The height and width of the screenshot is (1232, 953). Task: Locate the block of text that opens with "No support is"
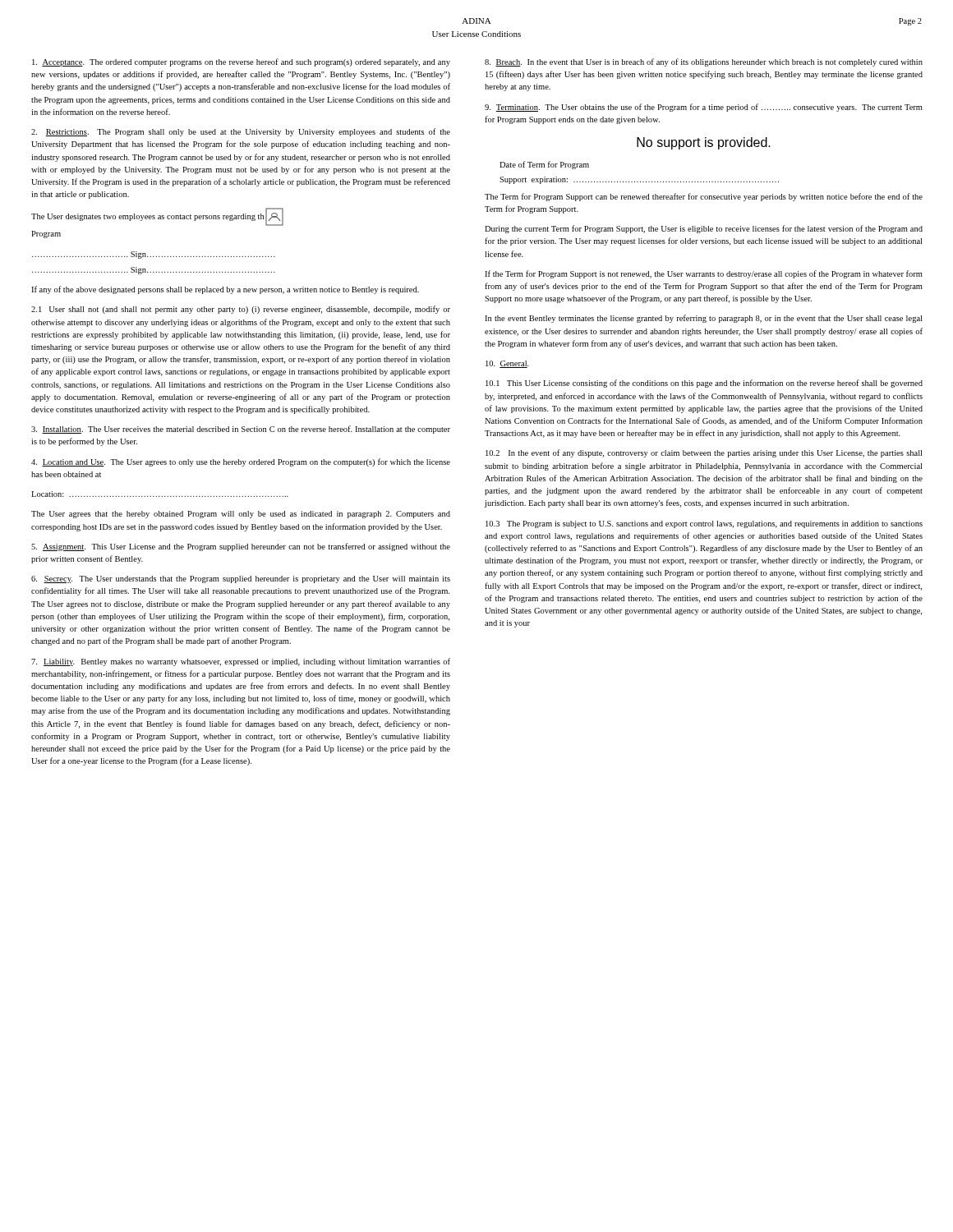(704, 143)
